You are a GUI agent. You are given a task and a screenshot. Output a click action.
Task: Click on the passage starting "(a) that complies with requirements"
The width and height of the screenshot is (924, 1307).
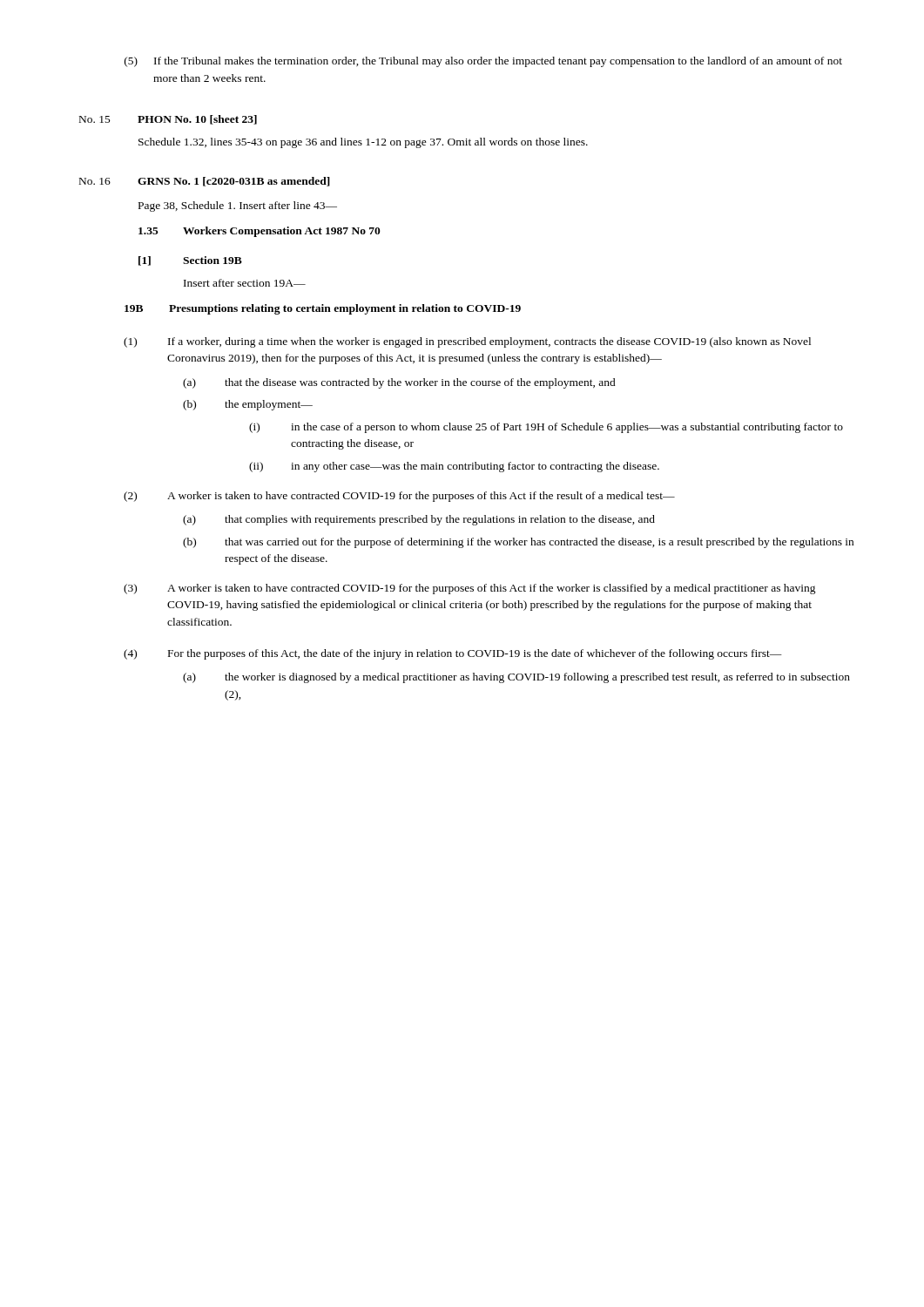click(519, 519)
